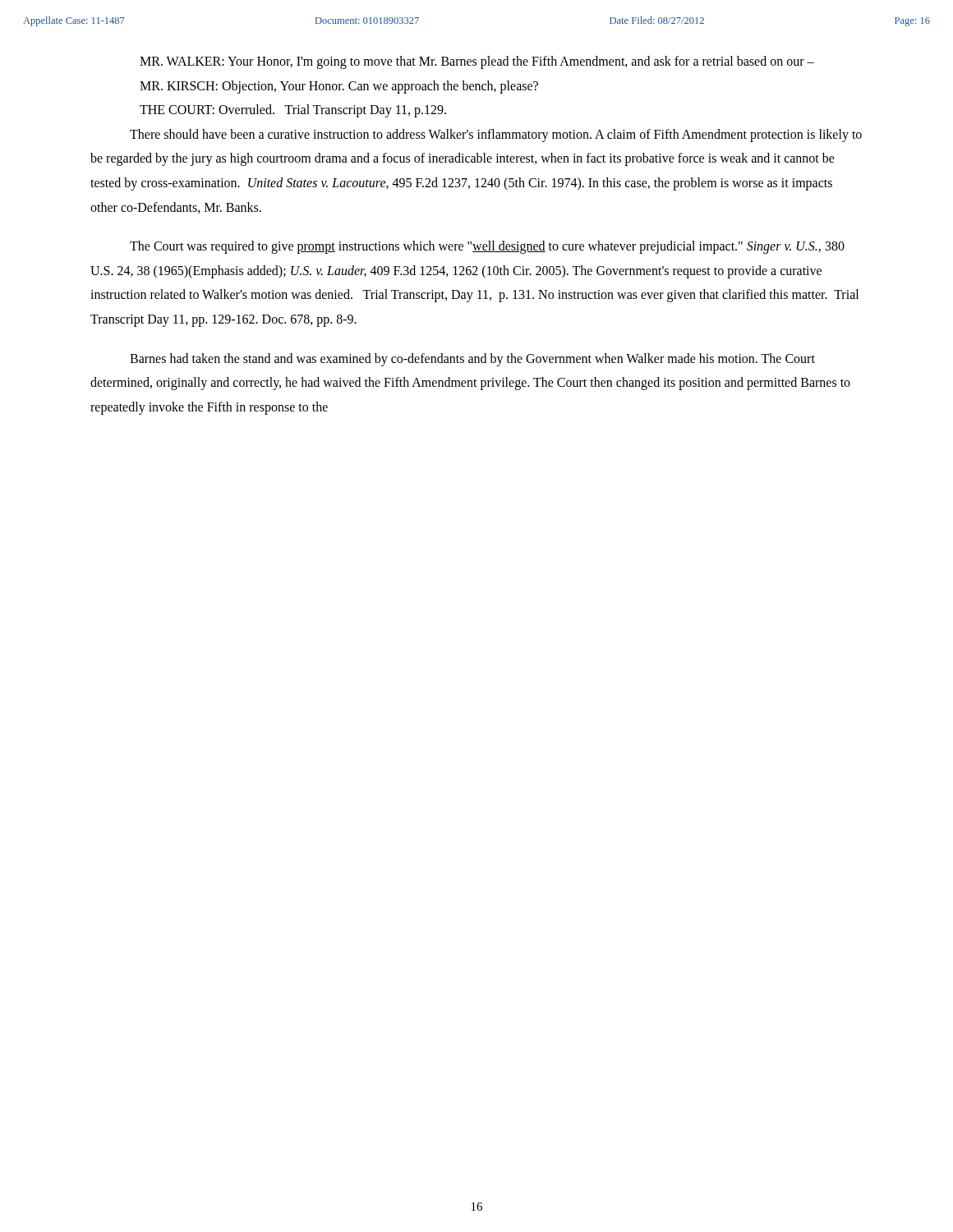The image size is (953, 1232).
Task: Select the region starting "The Court was required"
Action: (x=476, y=283)
